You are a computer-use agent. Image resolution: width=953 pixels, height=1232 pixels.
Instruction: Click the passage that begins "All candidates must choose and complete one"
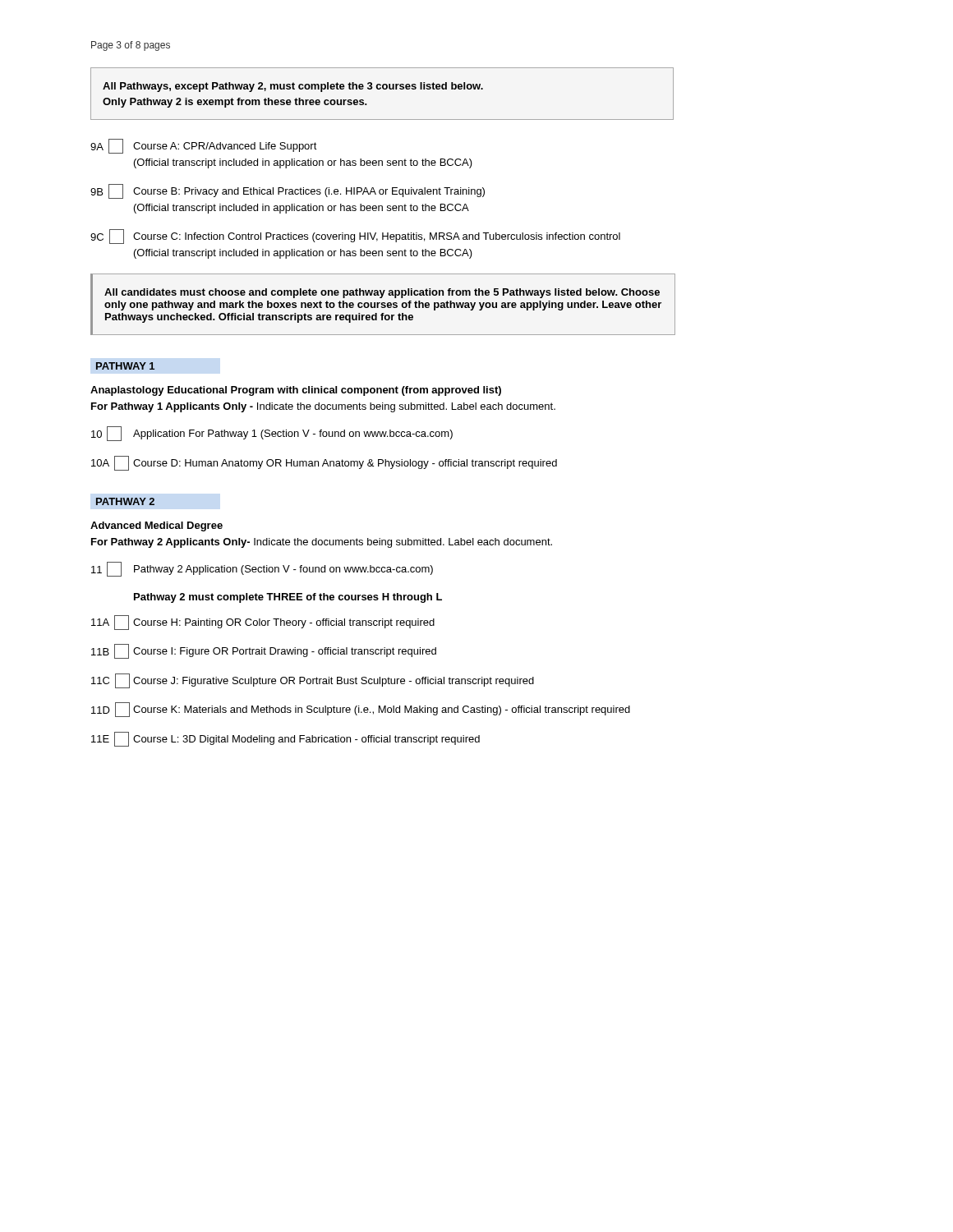pos(384,304)
